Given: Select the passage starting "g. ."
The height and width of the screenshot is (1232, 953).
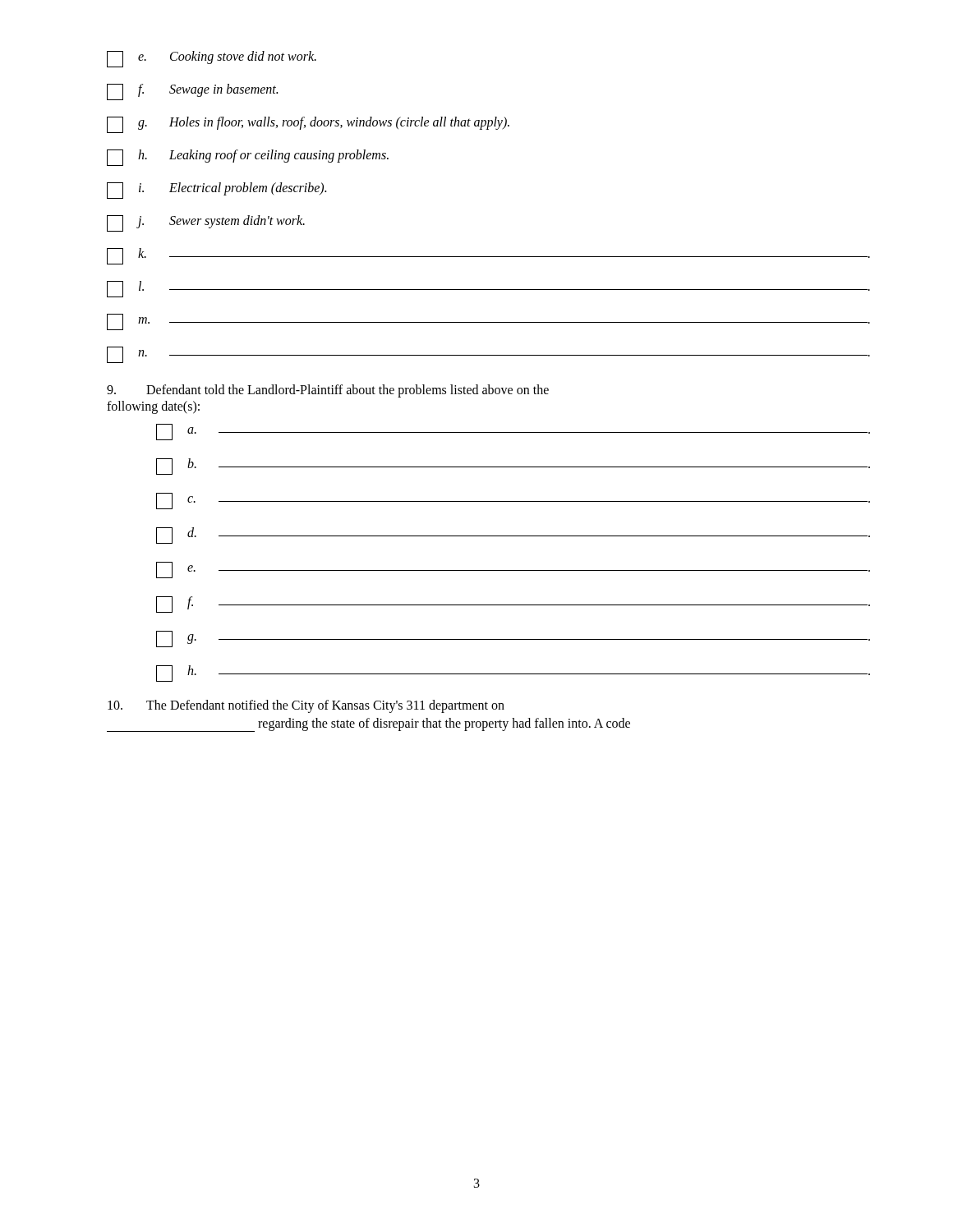Looking at the screenshot, I should tap(513, 638).
